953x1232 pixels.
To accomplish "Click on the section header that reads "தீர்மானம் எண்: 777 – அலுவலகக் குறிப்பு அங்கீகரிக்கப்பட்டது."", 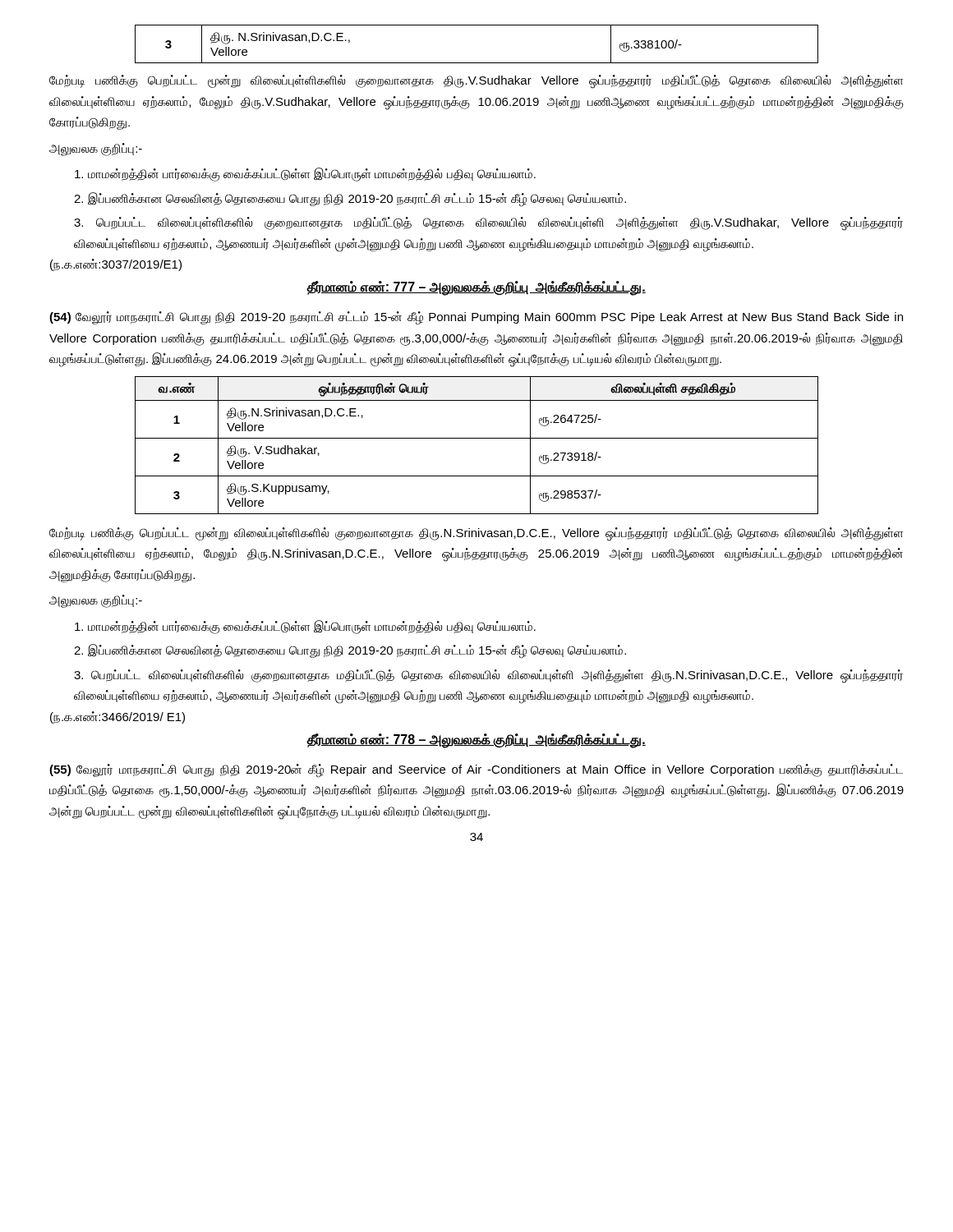I will tap(476, 287).
